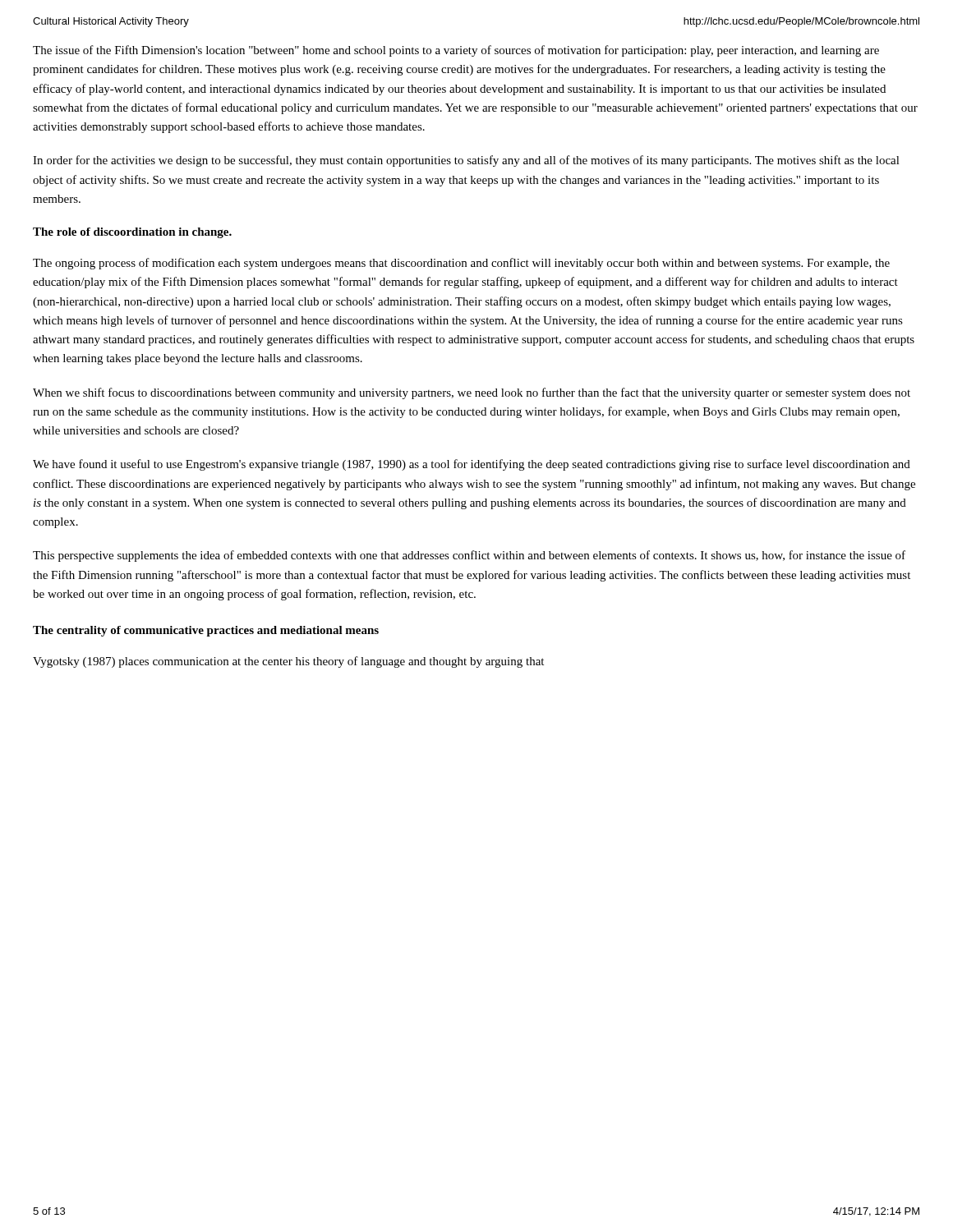This screenshot has width=953, height=1232.
Task: Find the block on this page that starts "The issue of the Fifth"
Action: 475,88
